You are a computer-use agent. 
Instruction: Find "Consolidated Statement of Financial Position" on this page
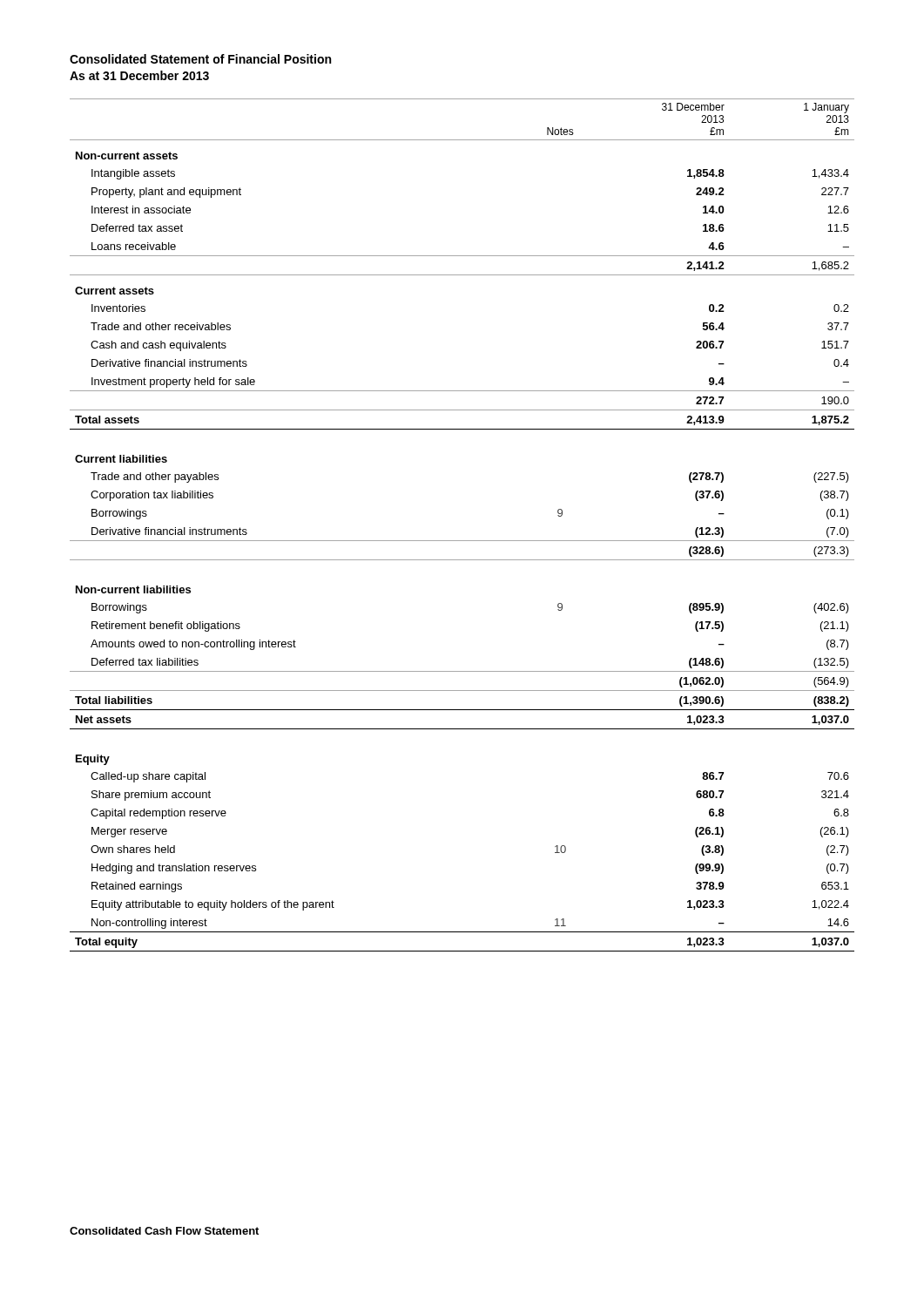click(x=201, y=59)
